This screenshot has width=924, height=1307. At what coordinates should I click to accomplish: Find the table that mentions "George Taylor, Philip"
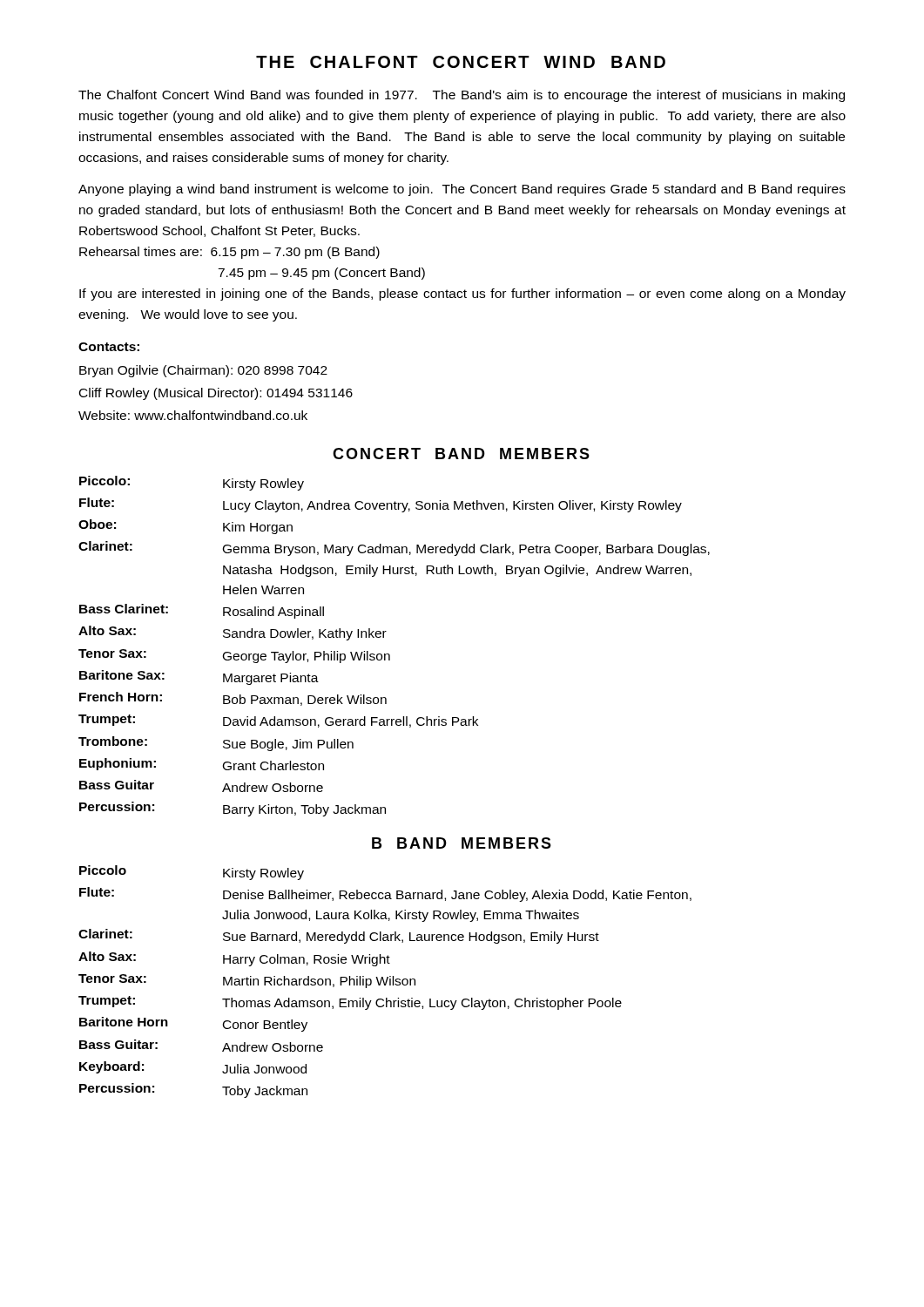[462, 646]
